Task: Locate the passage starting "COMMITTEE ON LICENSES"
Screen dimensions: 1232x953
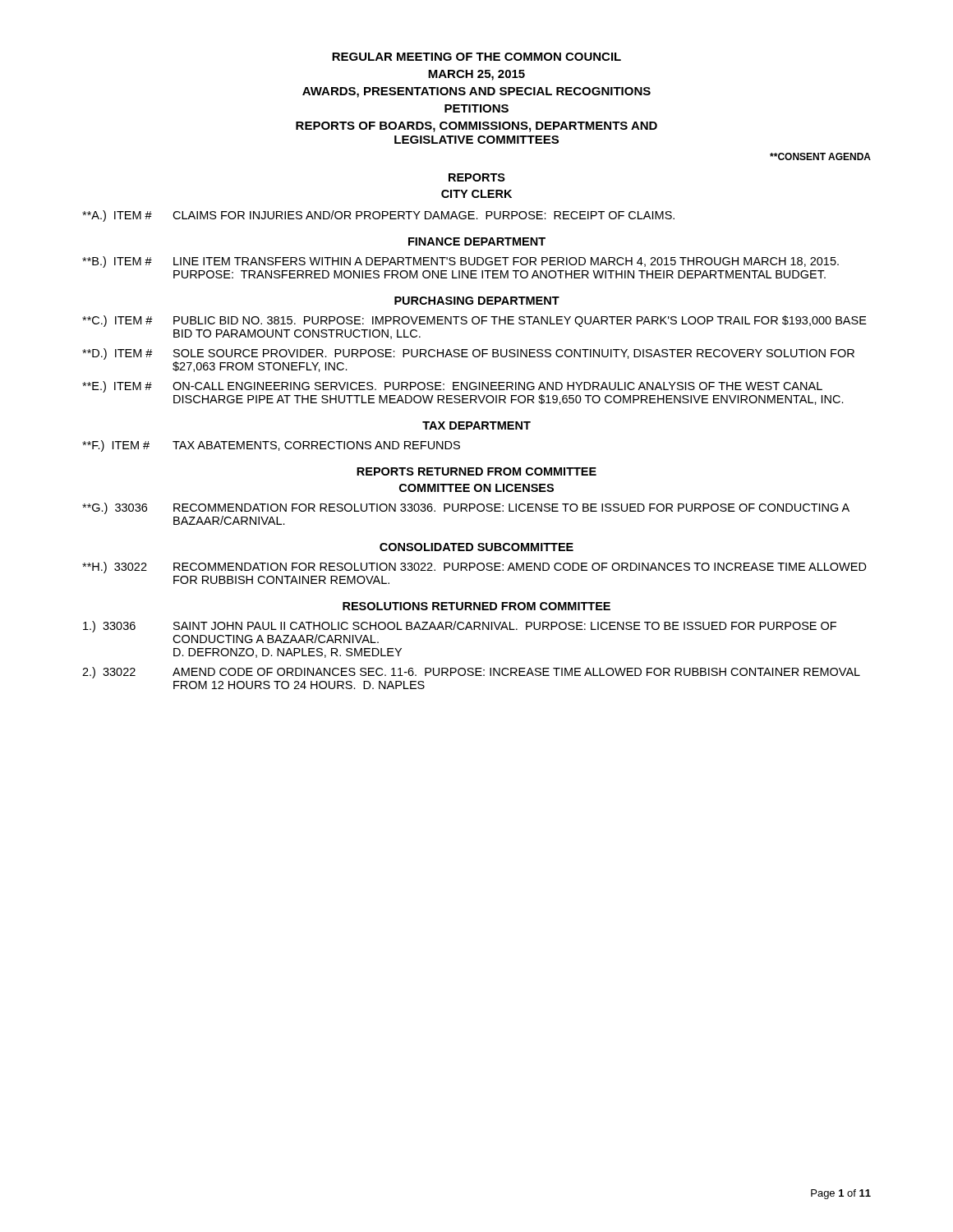Action: [476, 488]
